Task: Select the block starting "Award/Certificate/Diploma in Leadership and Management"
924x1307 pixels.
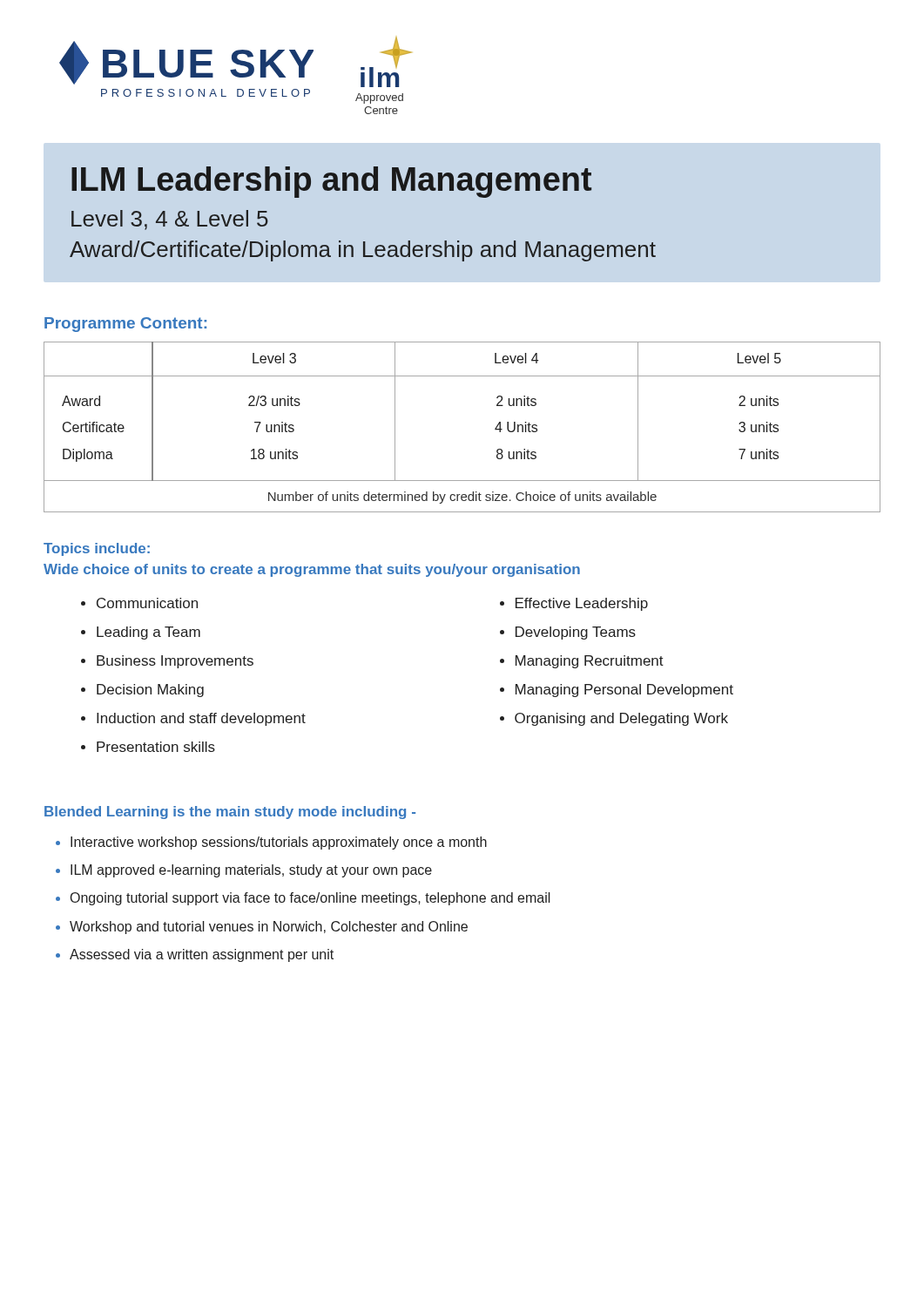Action: click(363, 249)
